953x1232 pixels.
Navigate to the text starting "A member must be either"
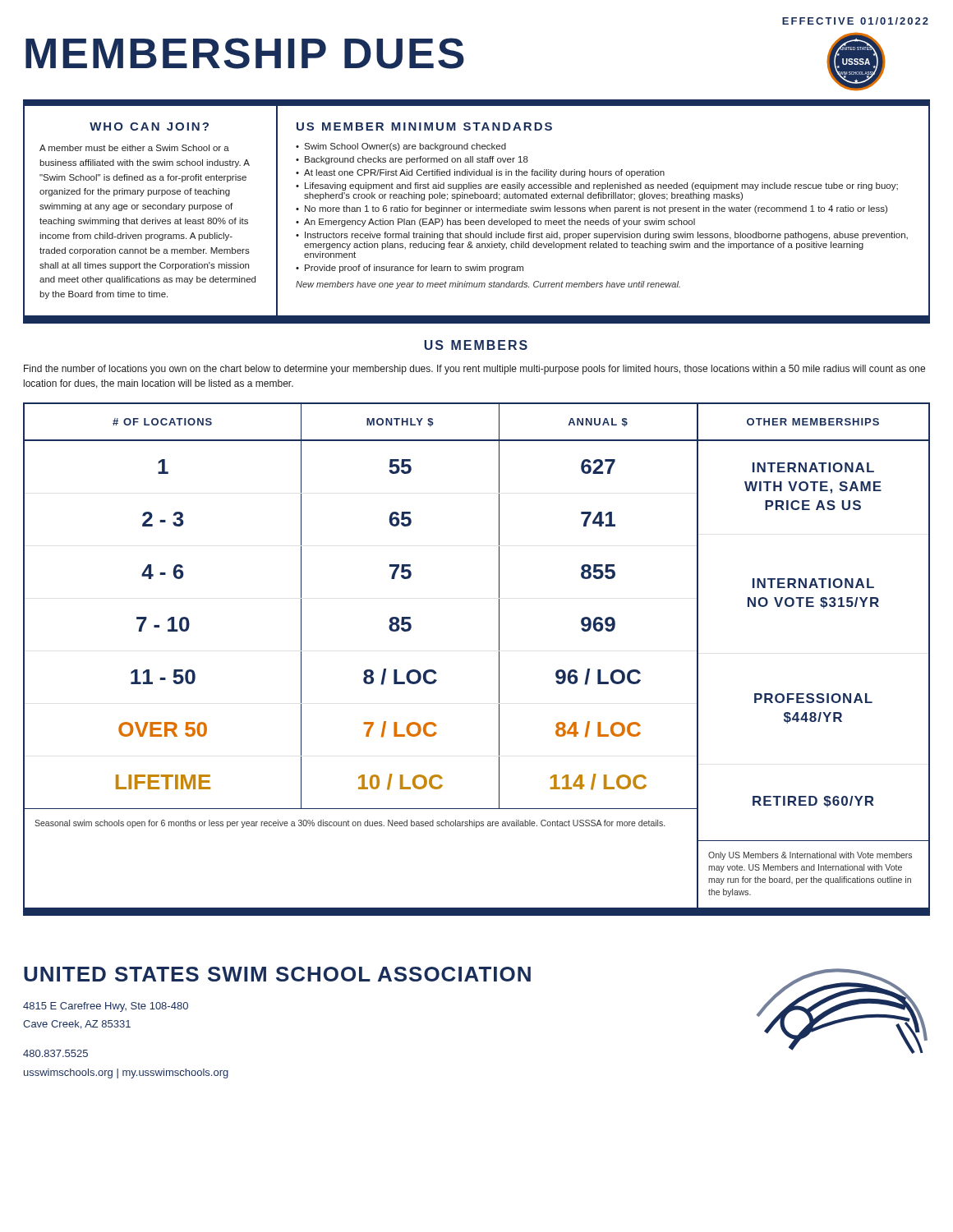[x=148, y=221]
